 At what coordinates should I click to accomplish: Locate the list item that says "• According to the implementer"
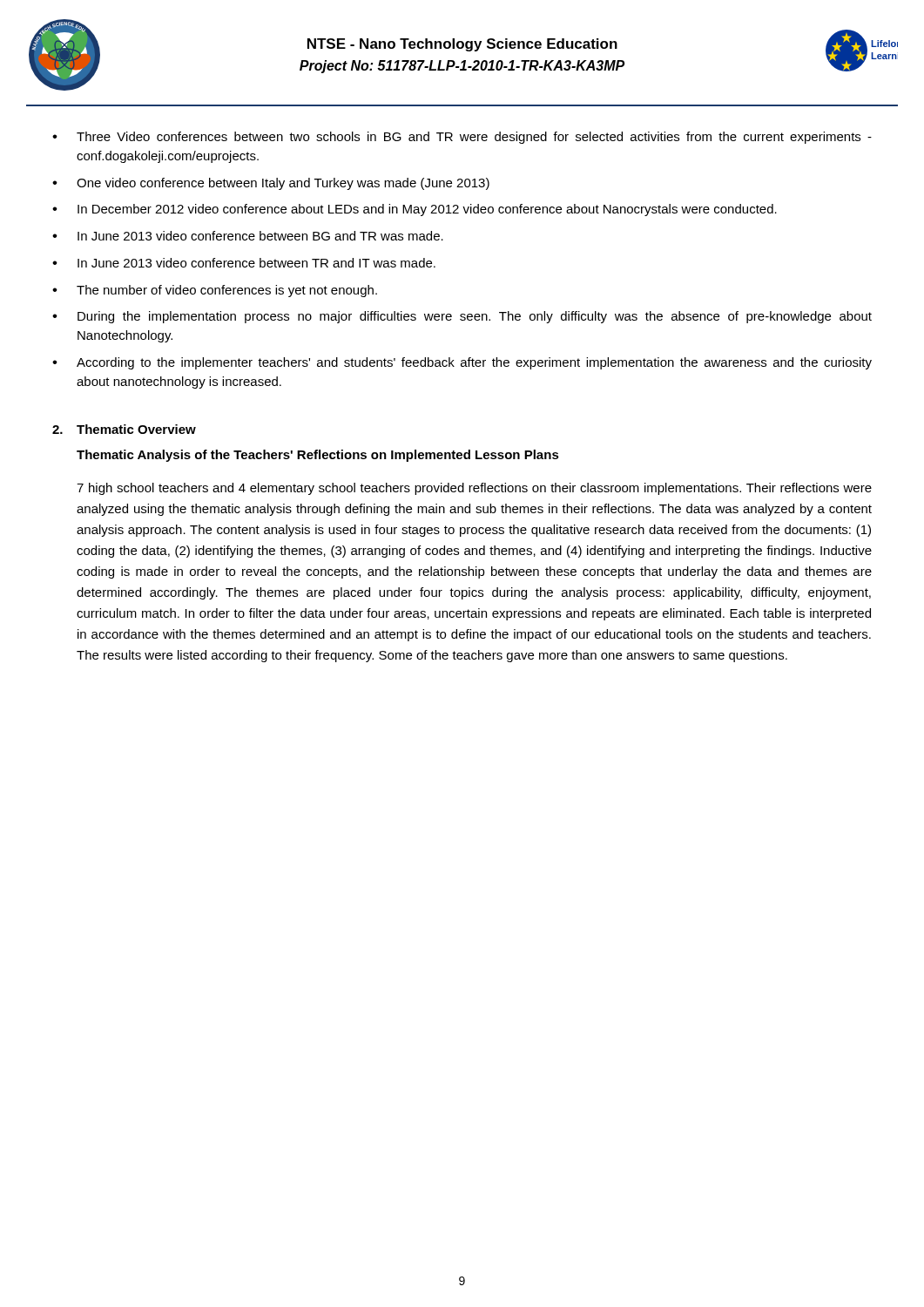[462, 372]
